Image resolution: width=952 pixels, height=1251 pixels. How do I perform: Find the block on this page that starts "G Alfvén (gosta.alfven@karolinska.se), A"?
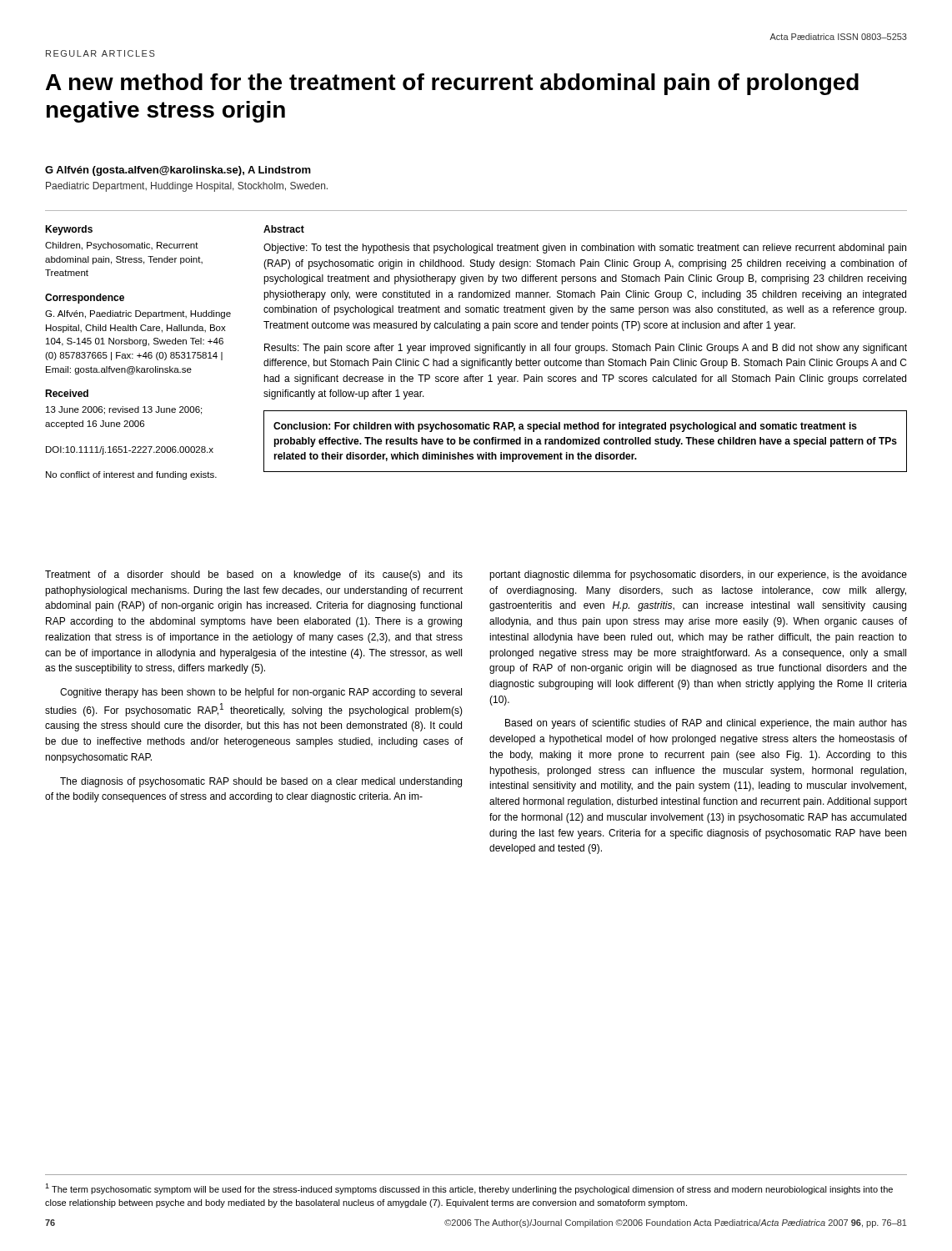click(178, 170)
